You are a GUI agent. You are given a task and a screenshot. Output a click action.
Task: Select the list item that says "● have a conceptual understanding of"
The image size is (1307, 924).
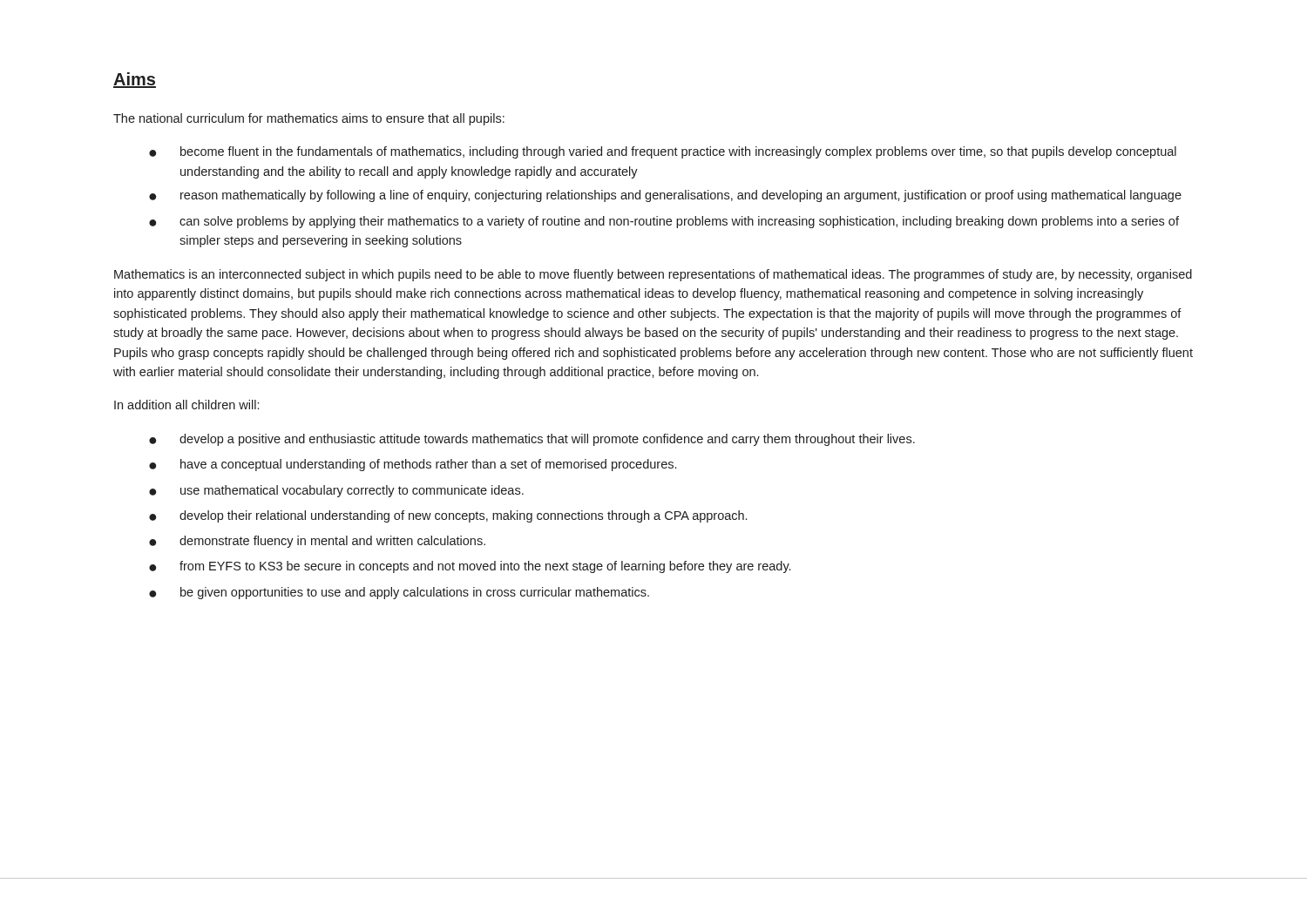pos(671,465)
